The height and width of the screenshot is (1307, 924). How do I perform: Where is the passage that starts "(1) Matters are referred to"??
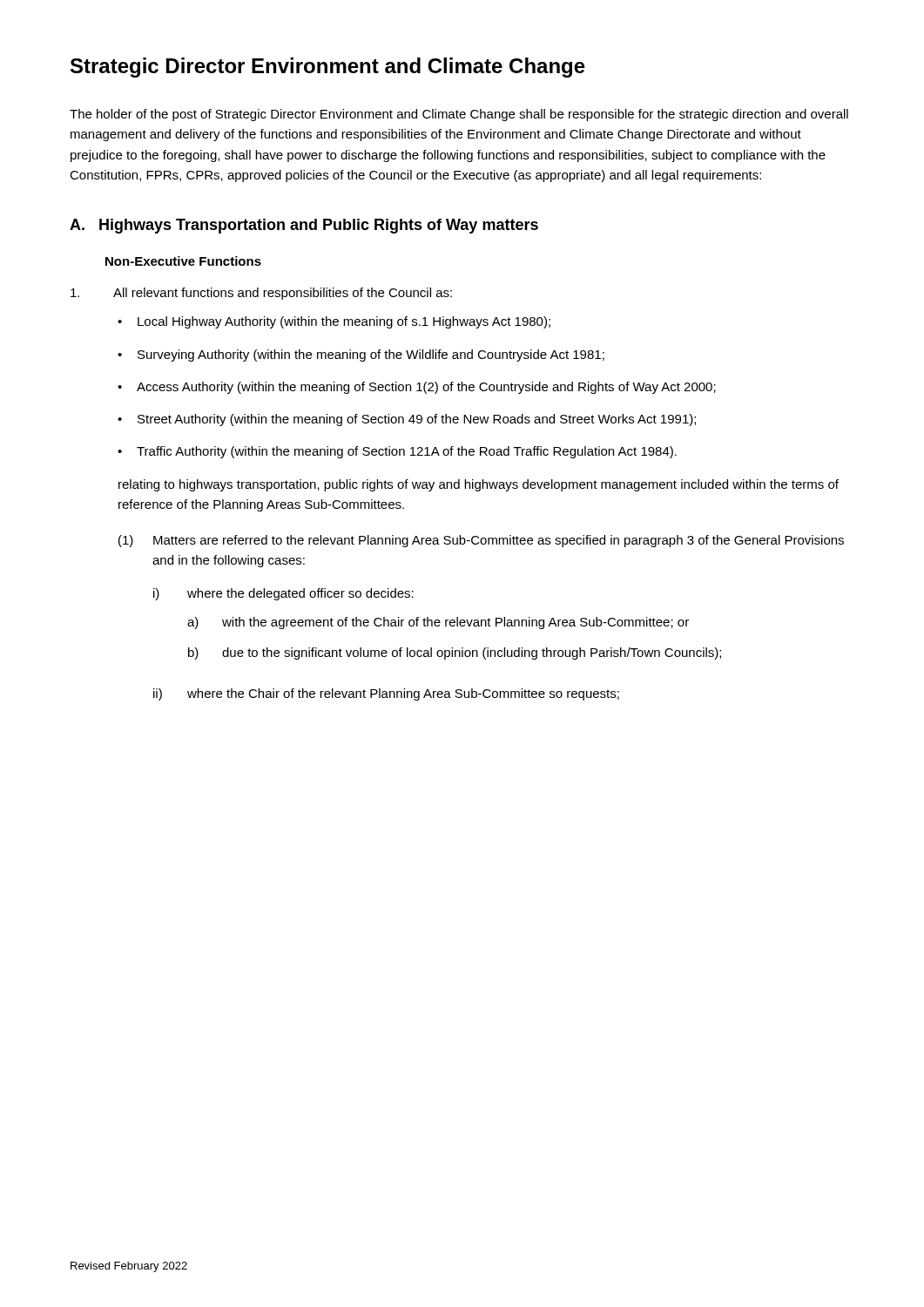click(x=486, y=550)
